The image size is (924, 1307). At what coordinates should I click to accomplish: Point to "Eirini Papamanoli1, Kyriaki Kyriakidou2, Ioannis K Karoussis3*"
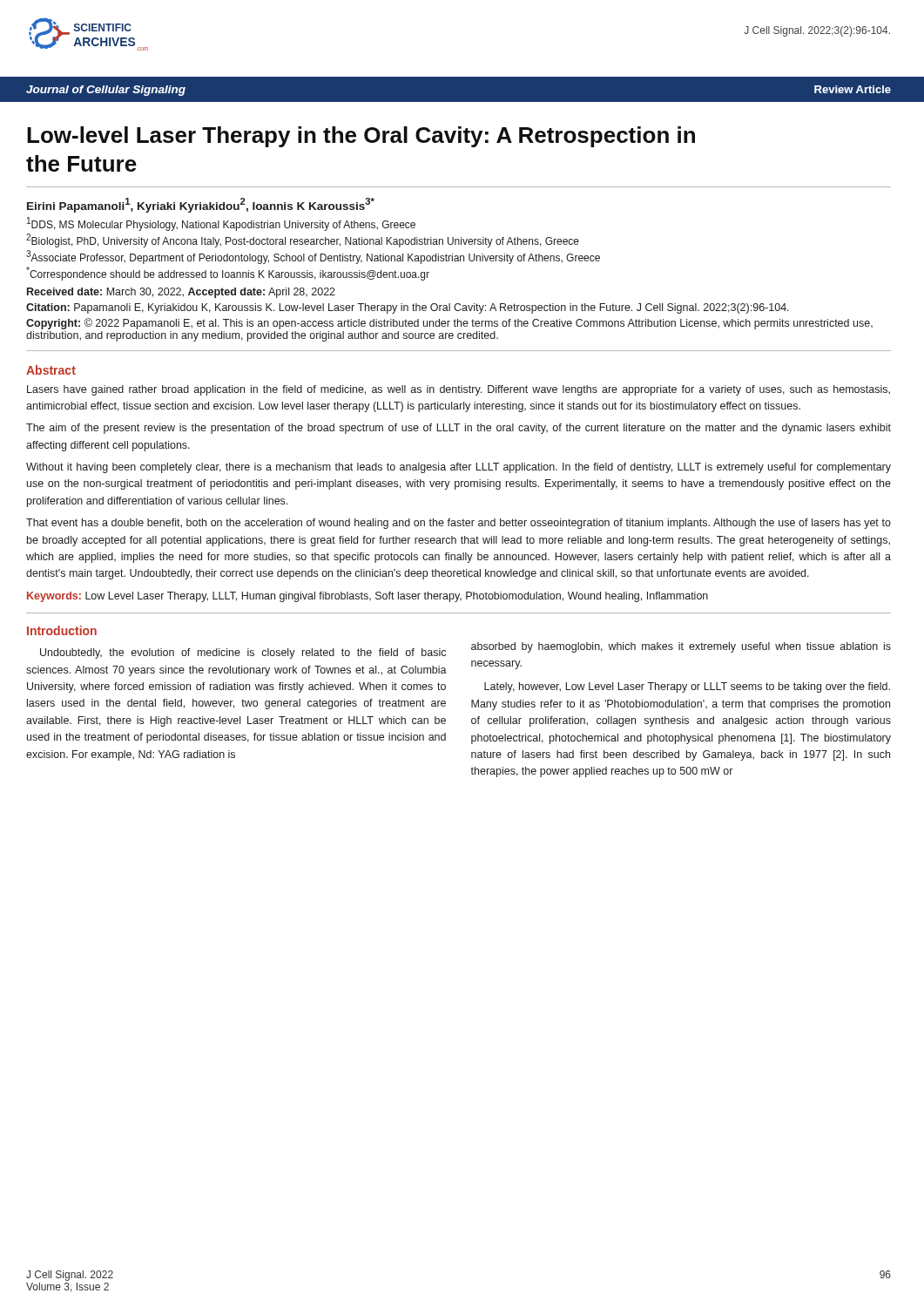tap(200, 204)
